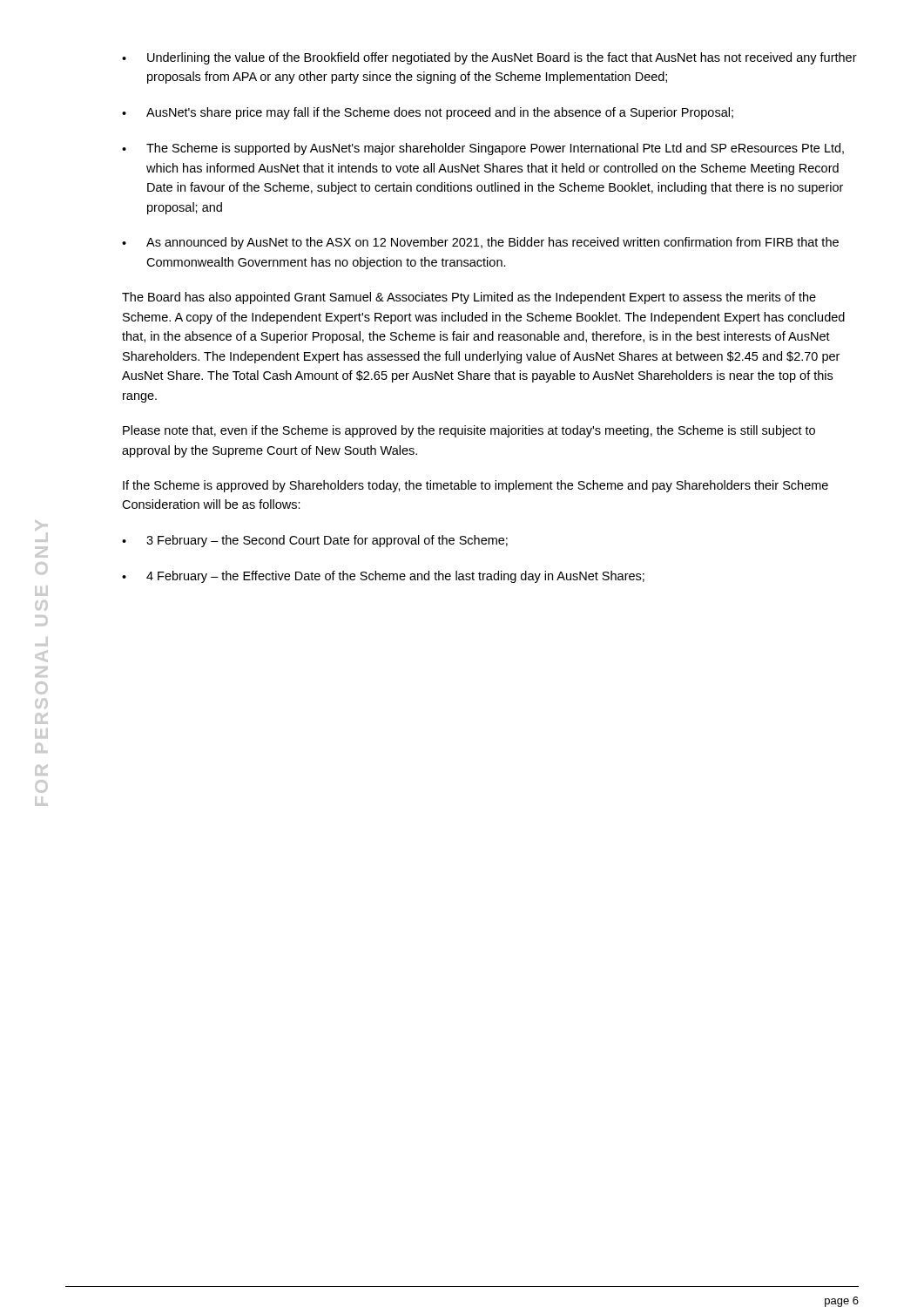
Task: Click on the block starting "• As announced by"
Action: [490, 252]
